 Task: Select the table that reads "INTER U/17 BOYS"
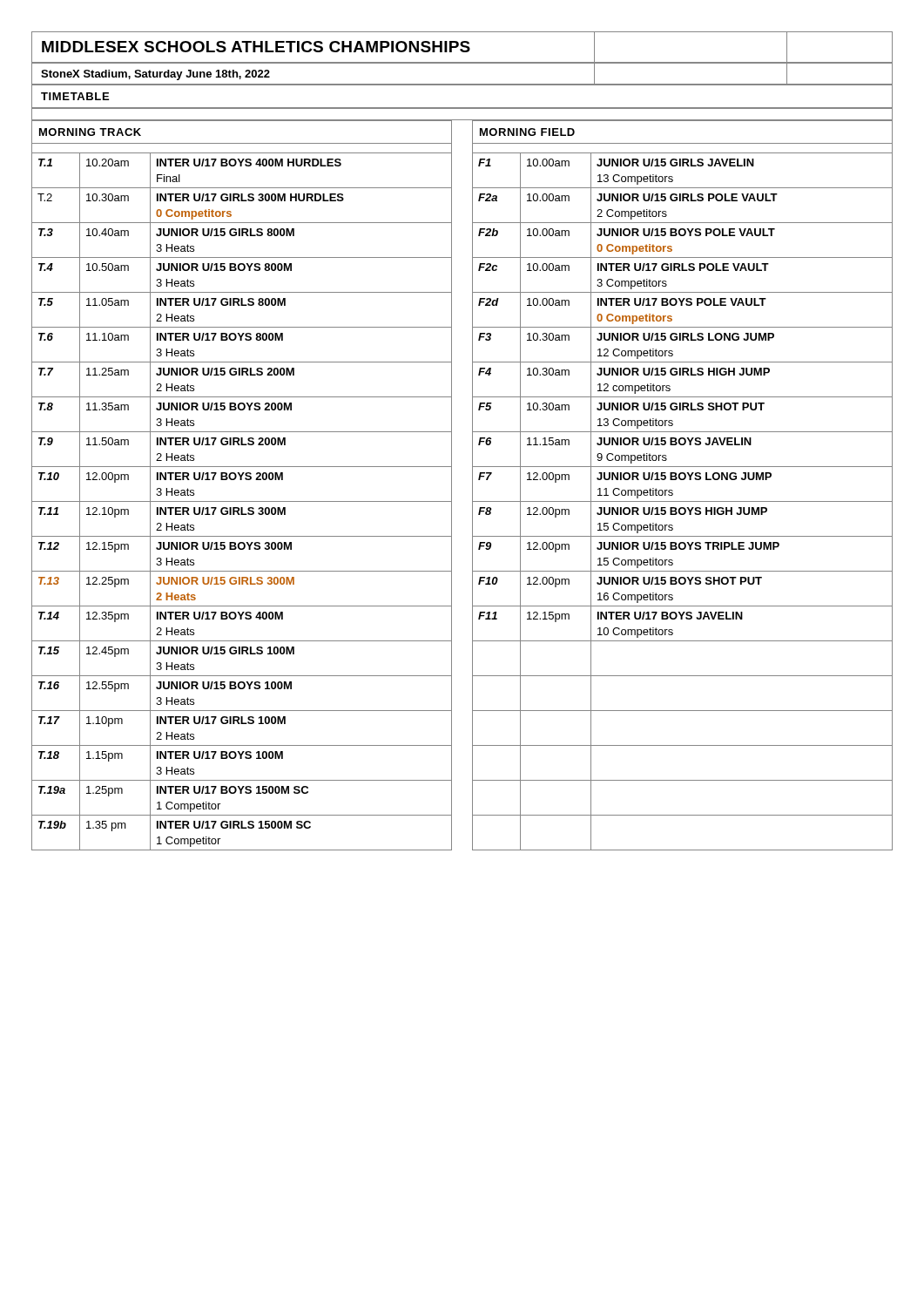462,485
